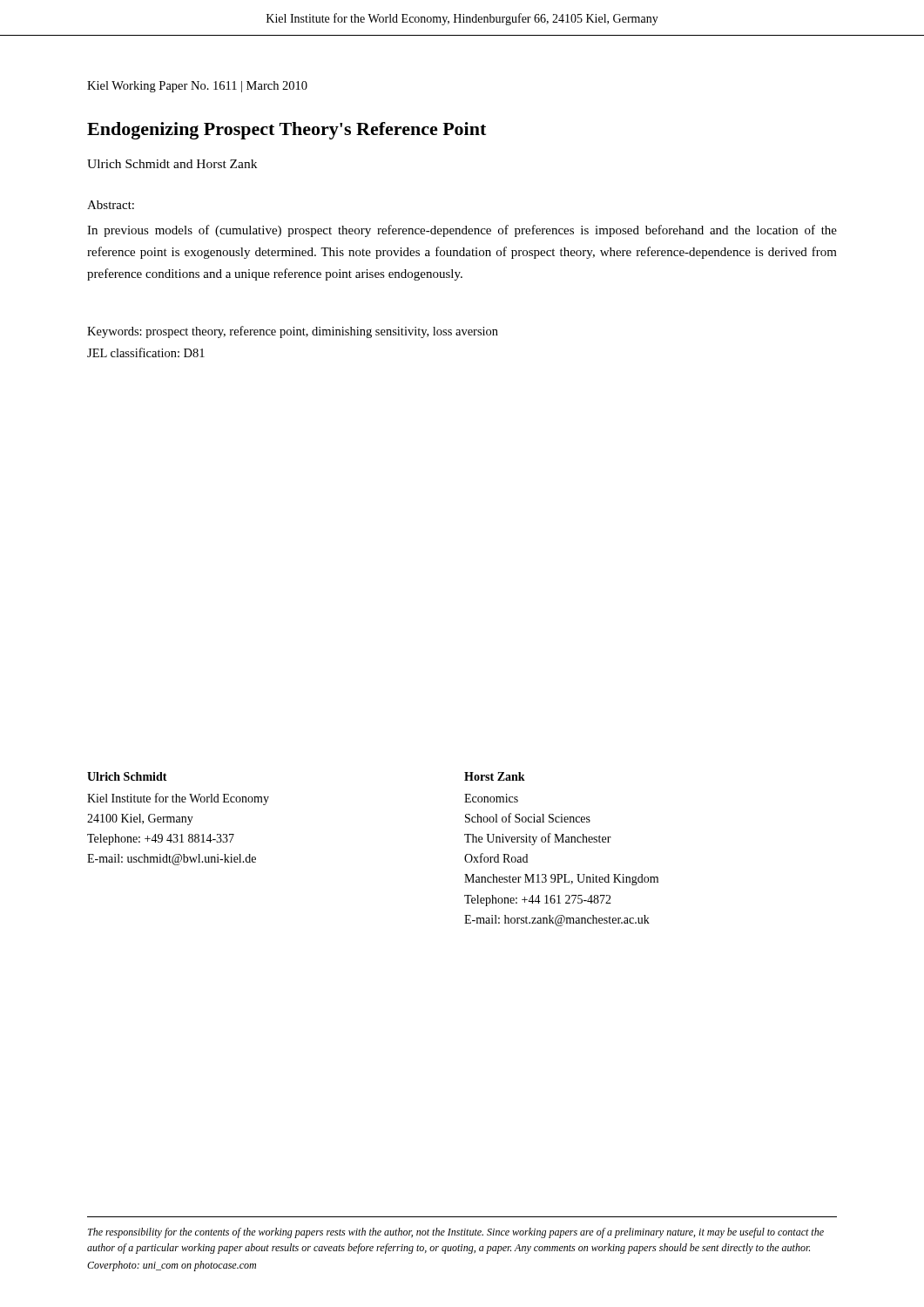Where is the passage that starts "The responsibility for the"?
The image size is (924, 1307).
455,1240
